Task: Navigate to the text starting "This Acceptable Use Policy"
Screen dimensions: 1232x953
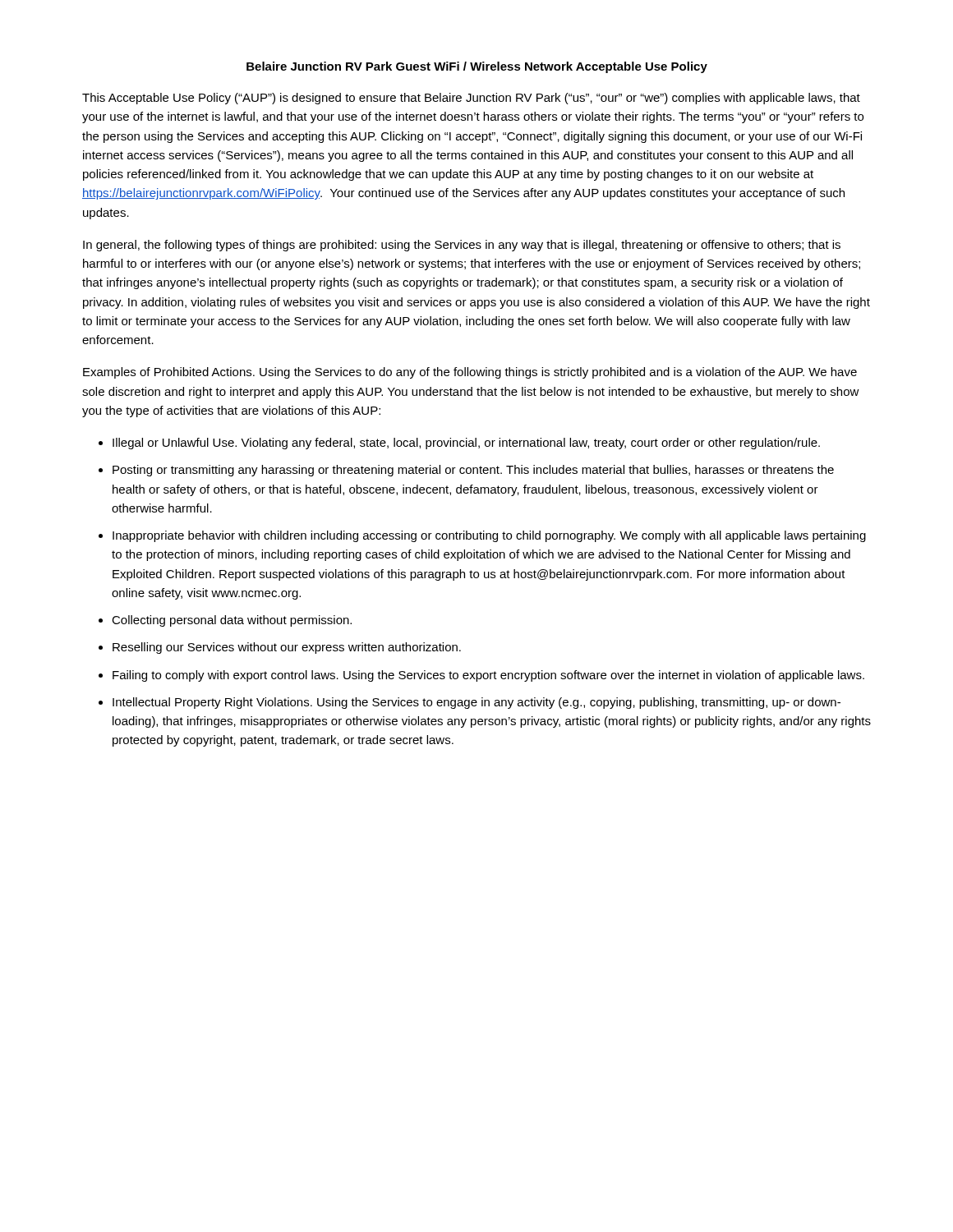Action: [x=473, y=155]
